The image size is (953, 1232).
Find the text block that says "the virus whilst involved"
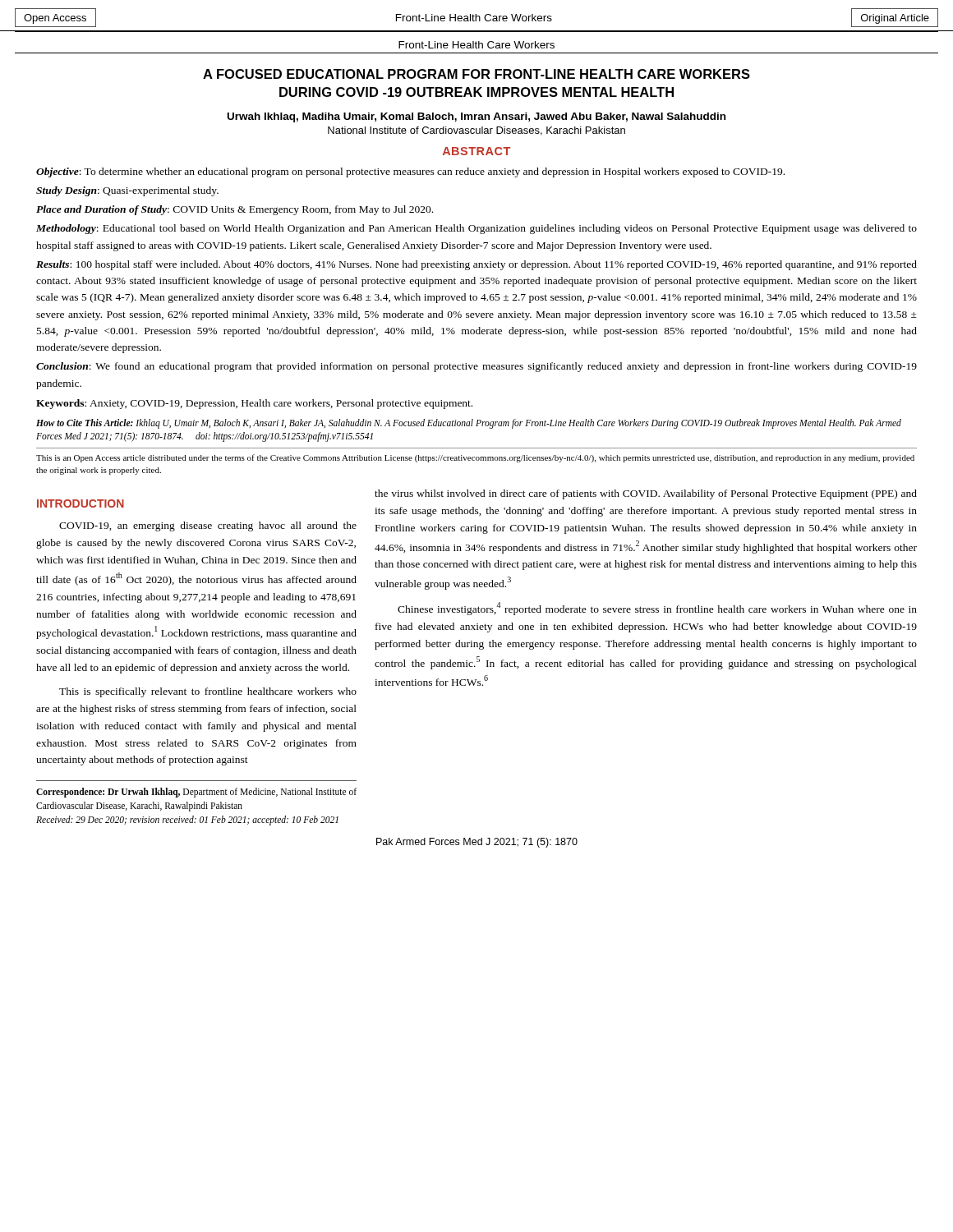[646, 494]
